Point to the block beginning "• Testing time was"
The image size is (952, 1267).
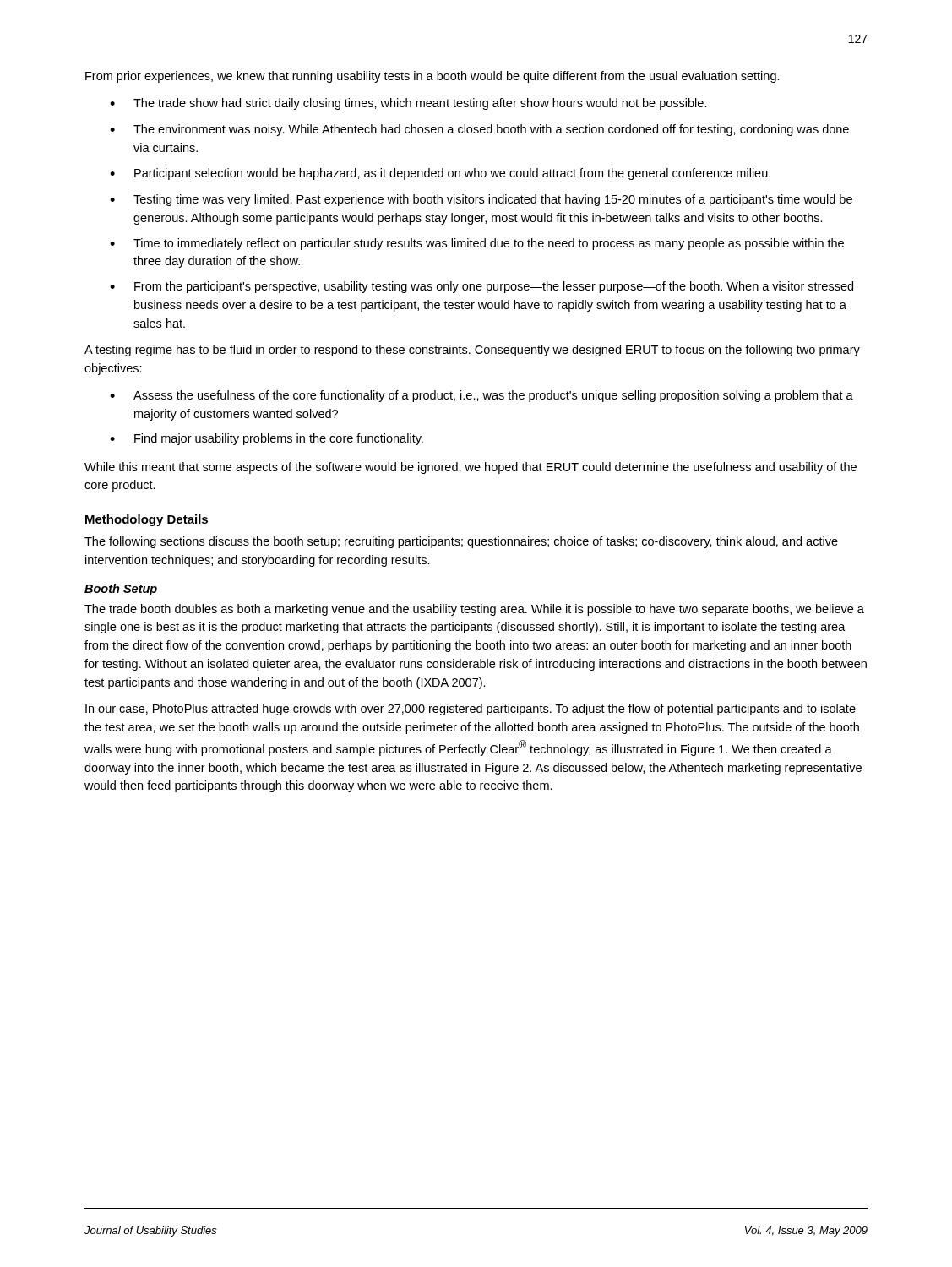(x=476, y=209)
